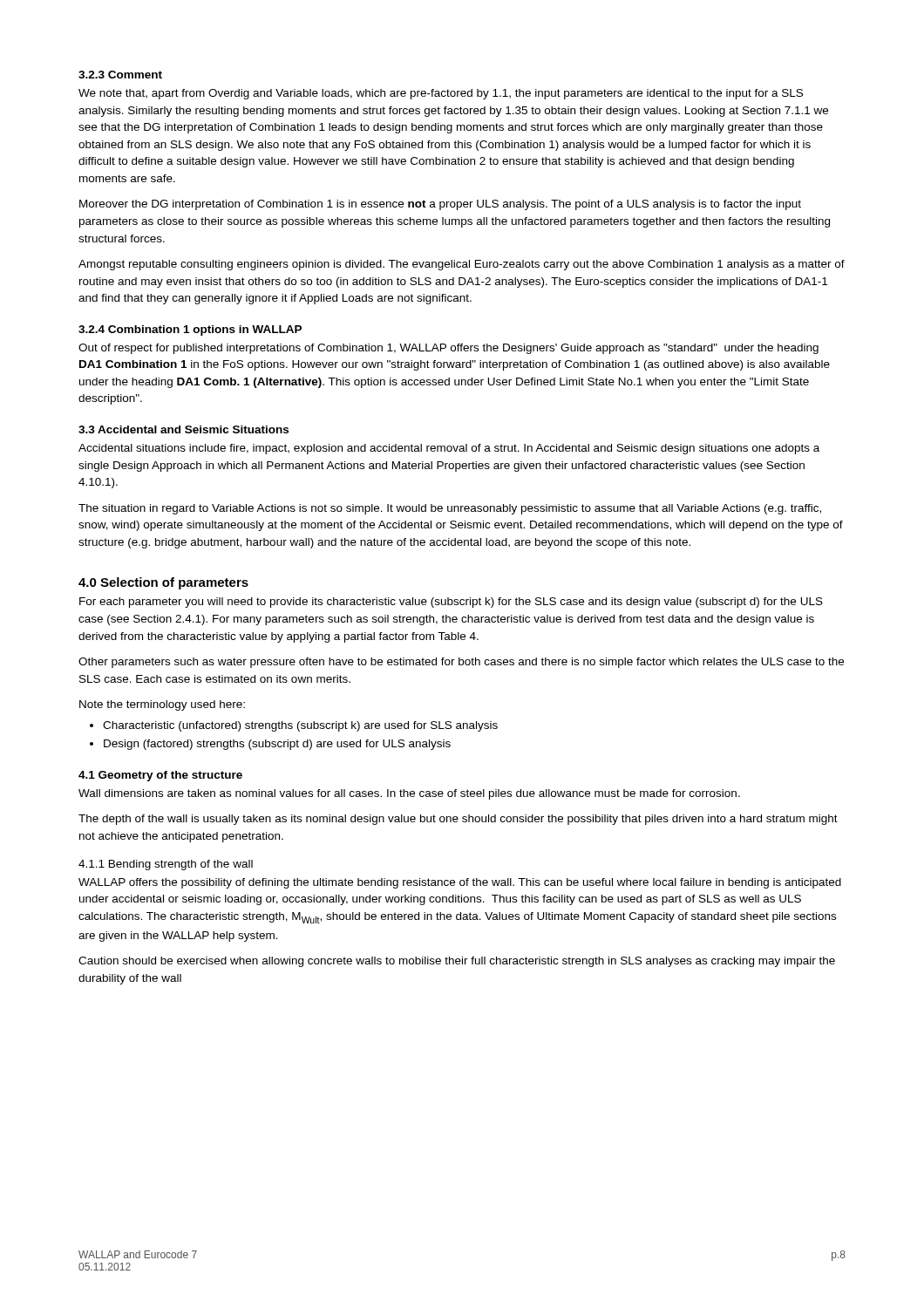This screenshot has height=1308, width=924.
Task: Click on the section header that reads "3.2.4 Combination 1 options in WALLAP"
Action: click(190, 329)
